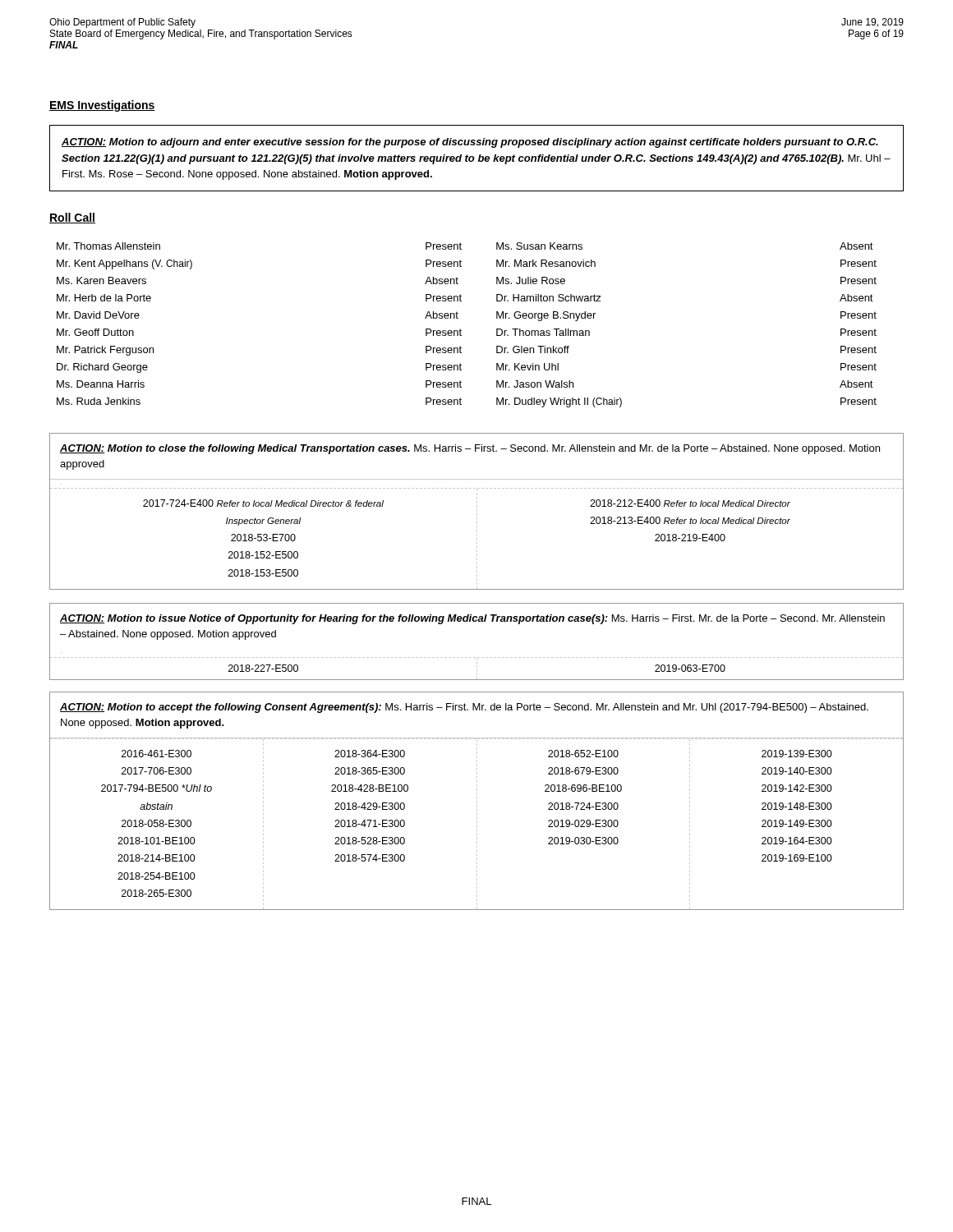Select the block starting "ACTION: Motion to accept the following Consent Agreement(s):"
953x1232 pixels.
(x=476, y=801)
